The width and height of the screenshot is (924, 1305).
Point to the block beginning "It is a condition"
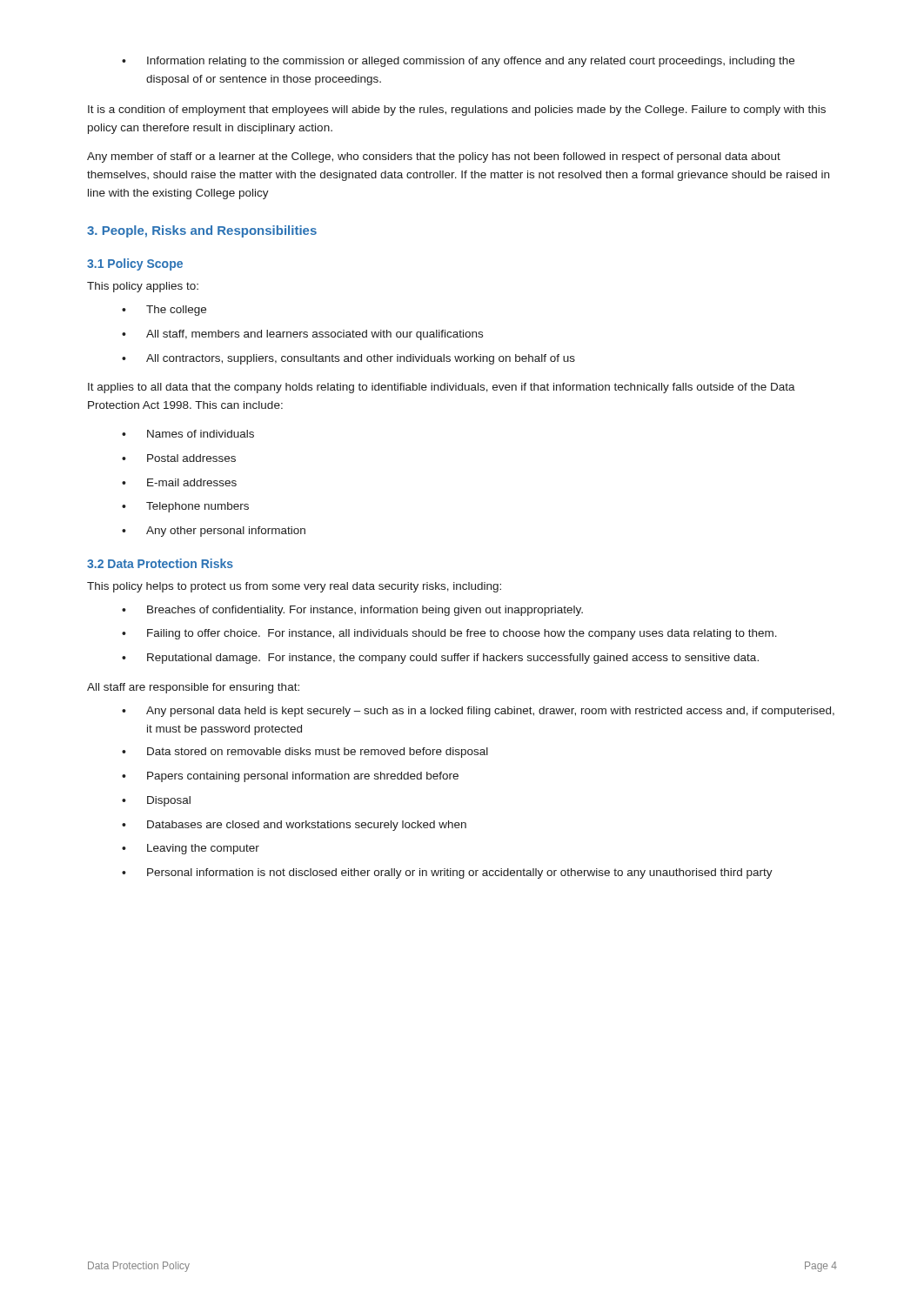tap(457, 118)
